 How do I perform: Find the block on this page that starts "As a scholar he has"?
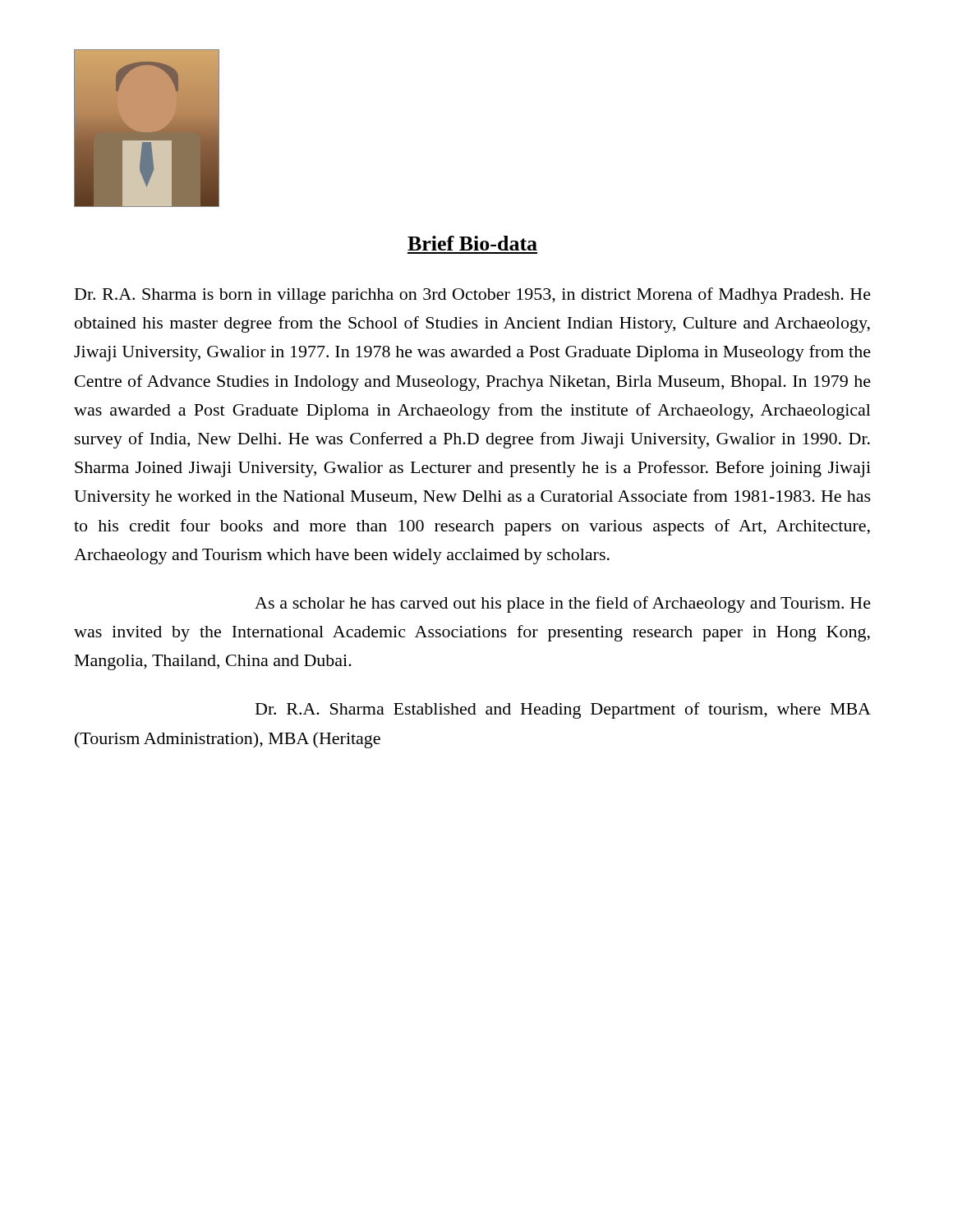[x=472, y=631]
